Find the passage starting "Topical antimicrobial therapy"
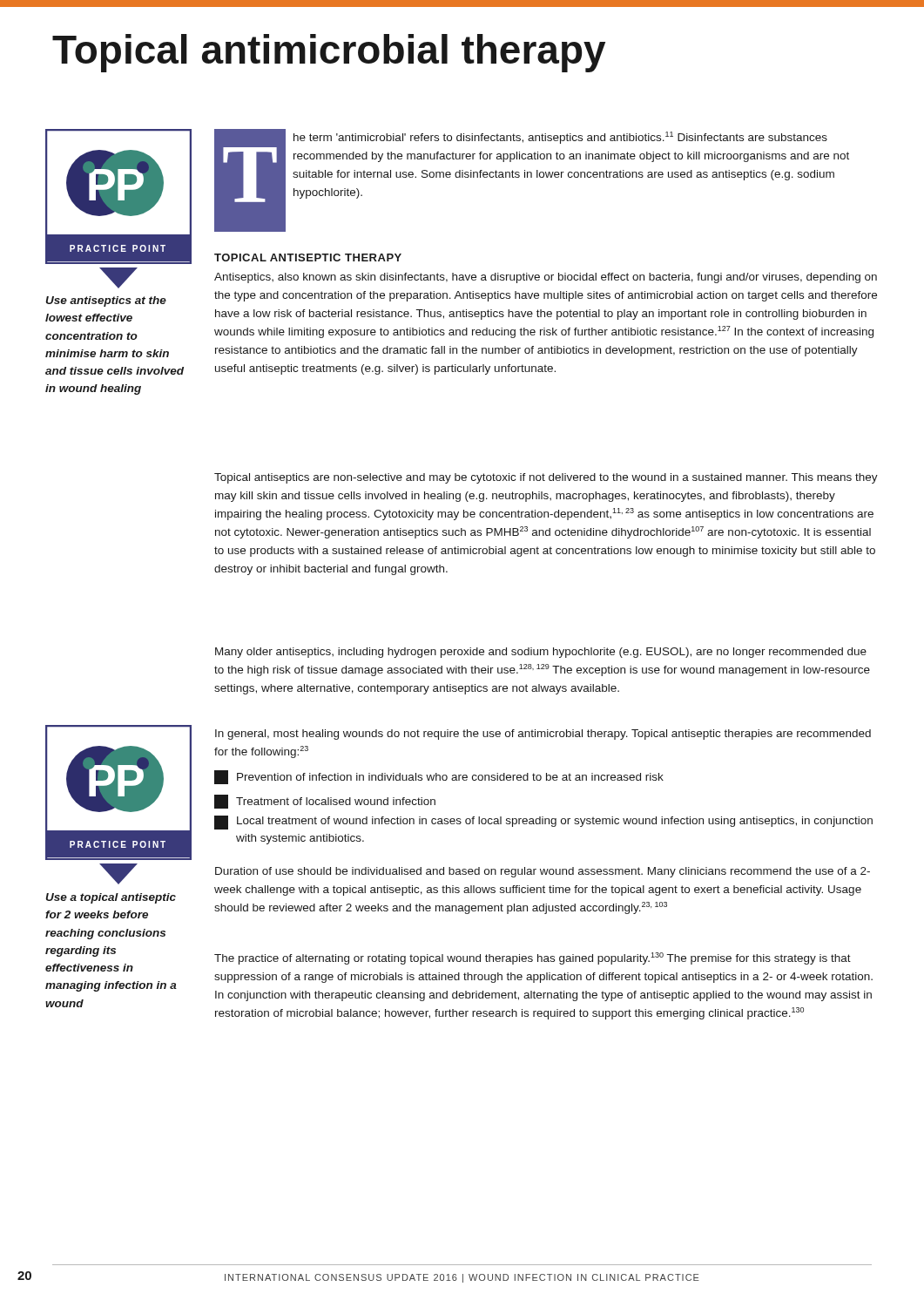The height and width of the screenshot is (1307, 924). pyautogui.click(x=462, y=50)
